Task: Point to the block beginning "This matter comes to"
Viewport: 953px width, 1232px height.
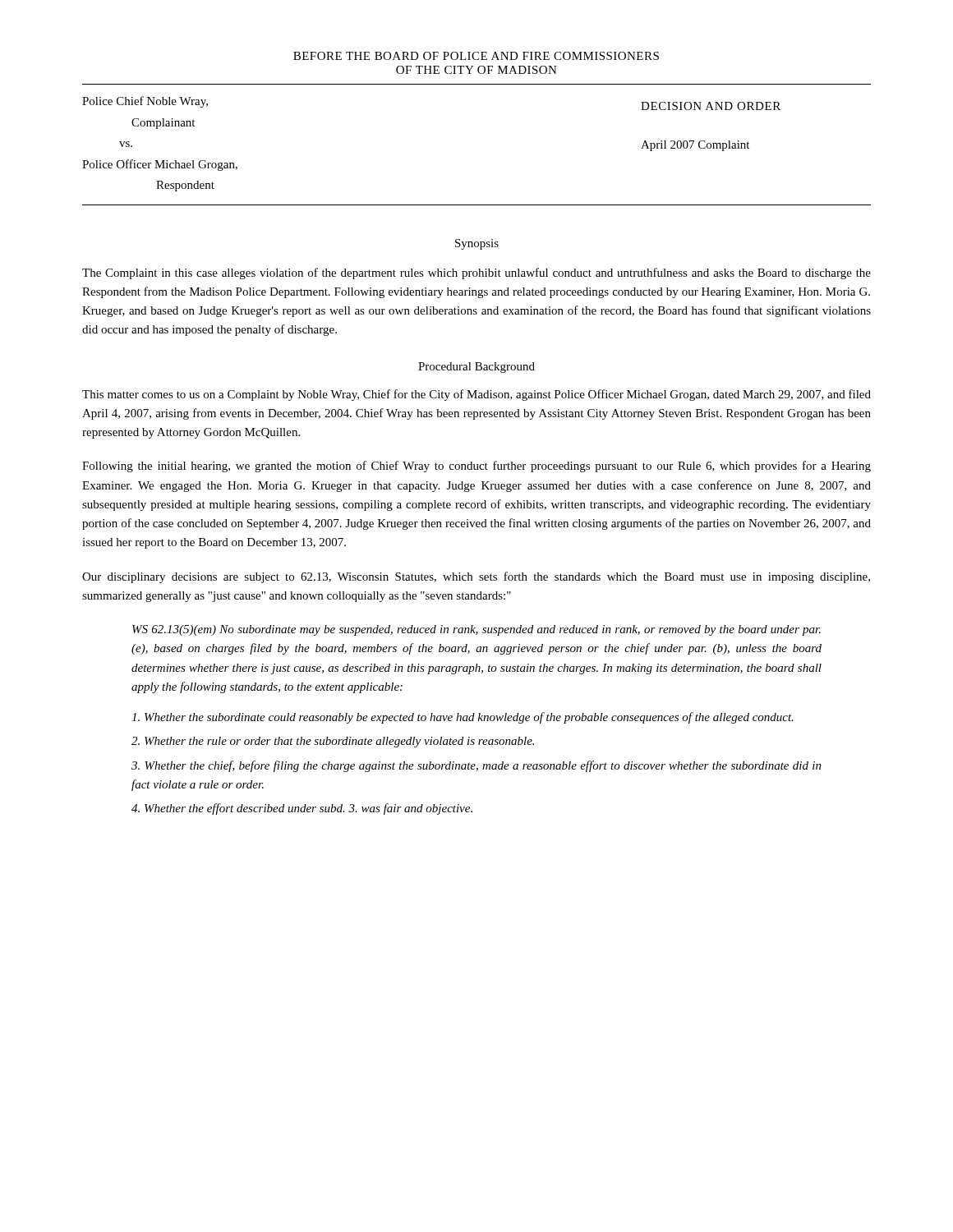Action: [x=476, y=413]
